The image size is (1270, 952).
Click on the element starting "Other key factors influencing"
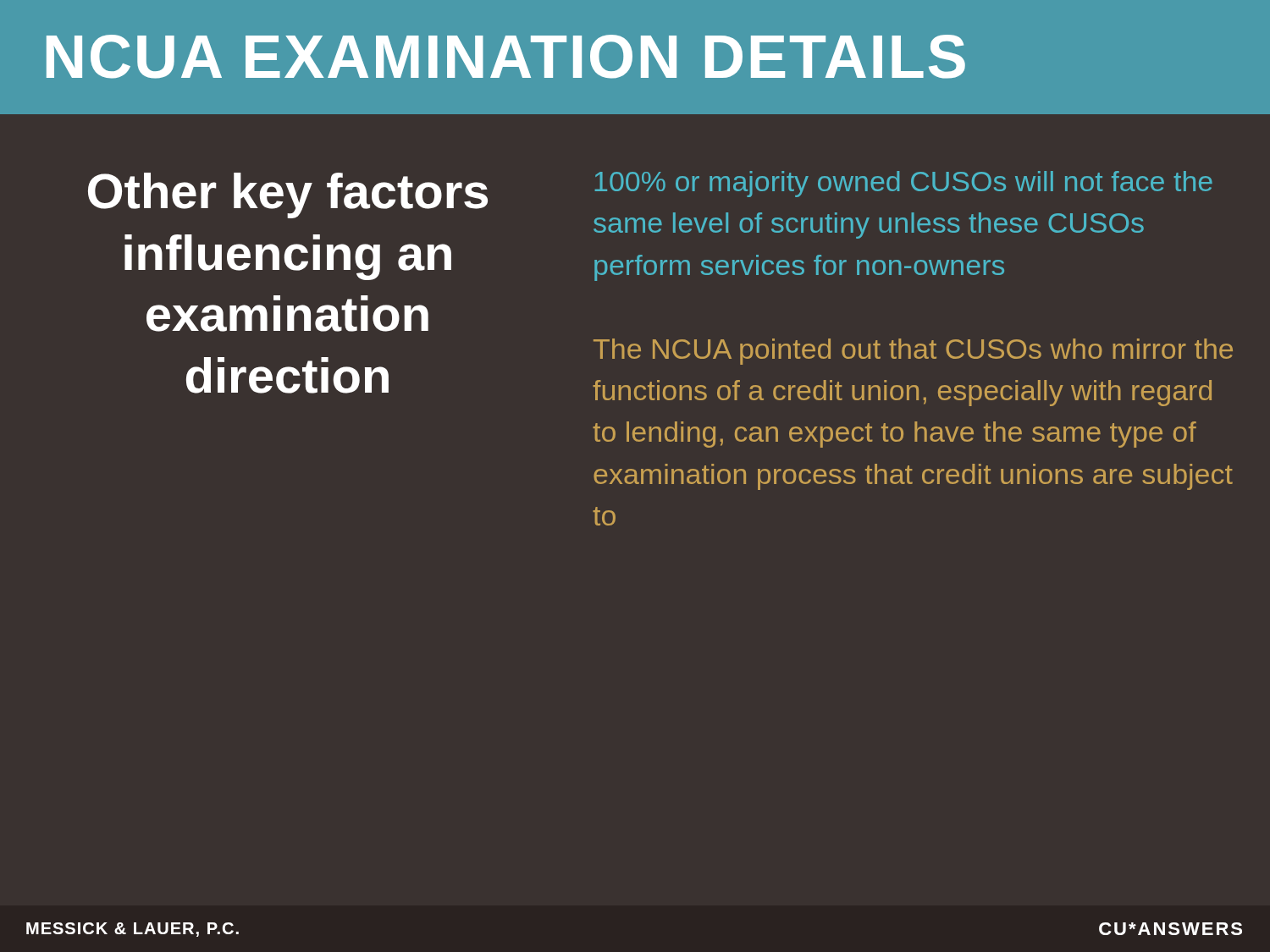coord(288,284)
